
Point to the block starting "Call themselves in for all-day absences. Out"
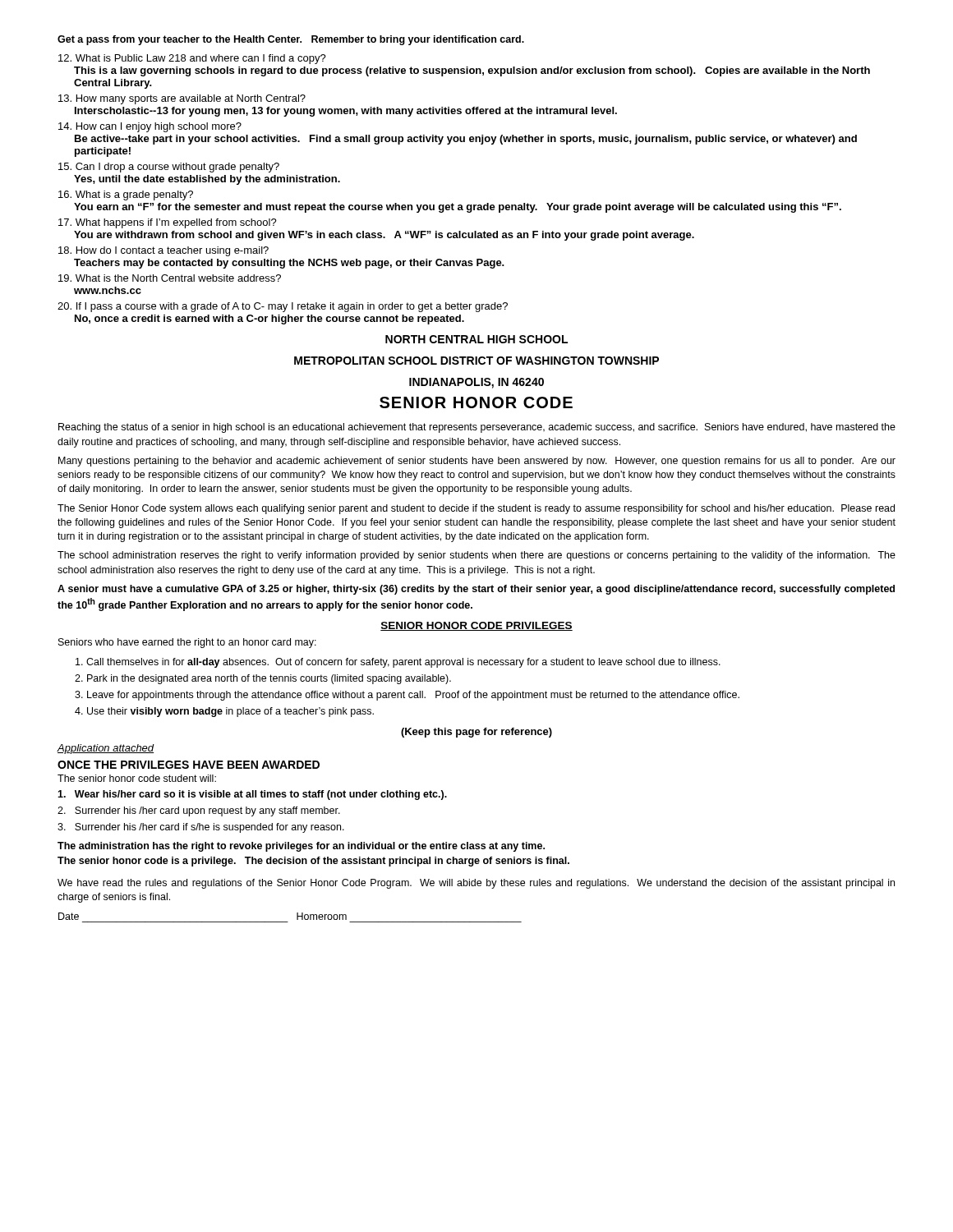(x=491, y=687)
